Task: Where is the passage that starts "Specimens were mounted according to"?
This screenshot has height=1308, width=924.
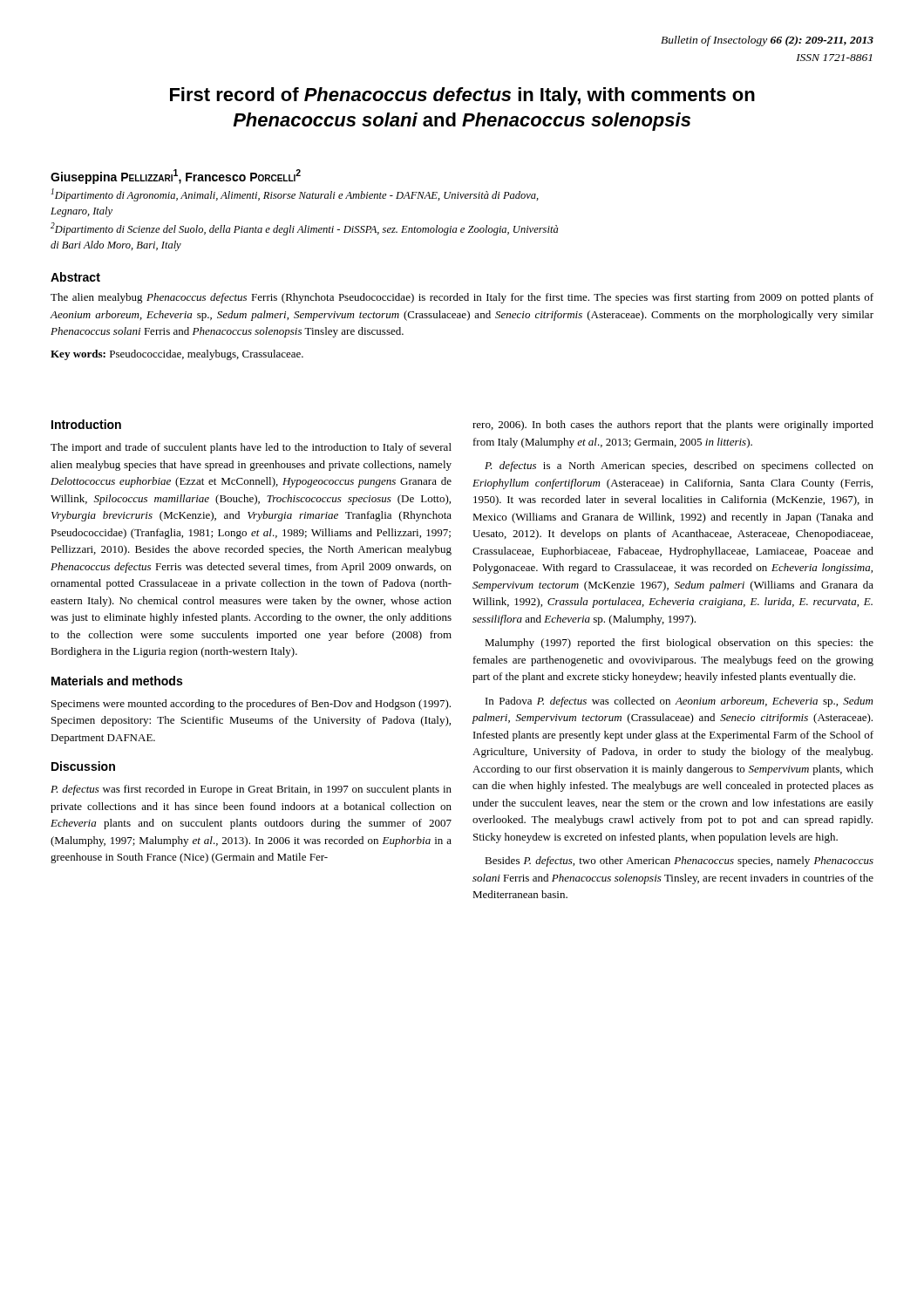Action: (251, 720)
